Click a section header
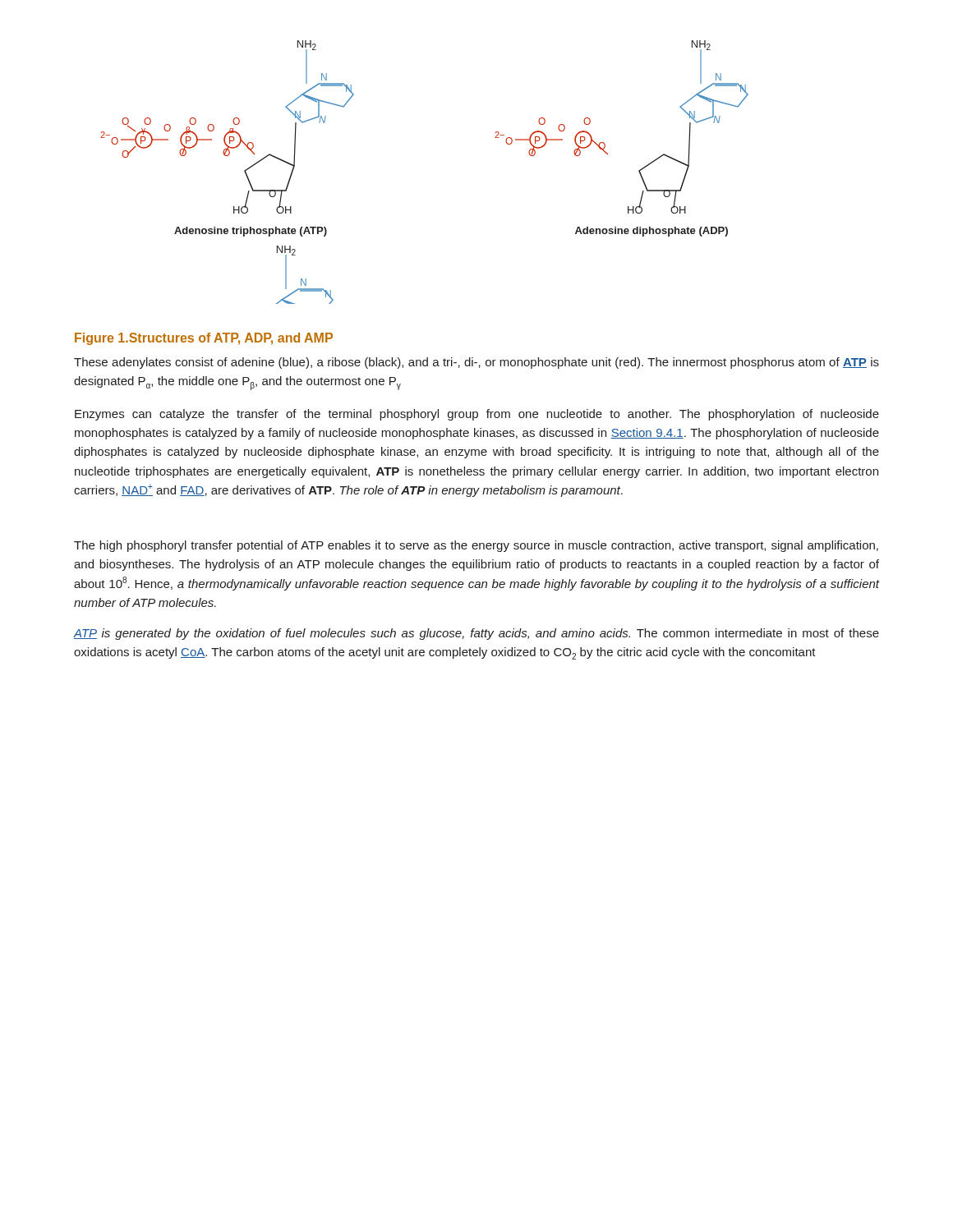953x1232 pixels. click(x=204, y=338)
